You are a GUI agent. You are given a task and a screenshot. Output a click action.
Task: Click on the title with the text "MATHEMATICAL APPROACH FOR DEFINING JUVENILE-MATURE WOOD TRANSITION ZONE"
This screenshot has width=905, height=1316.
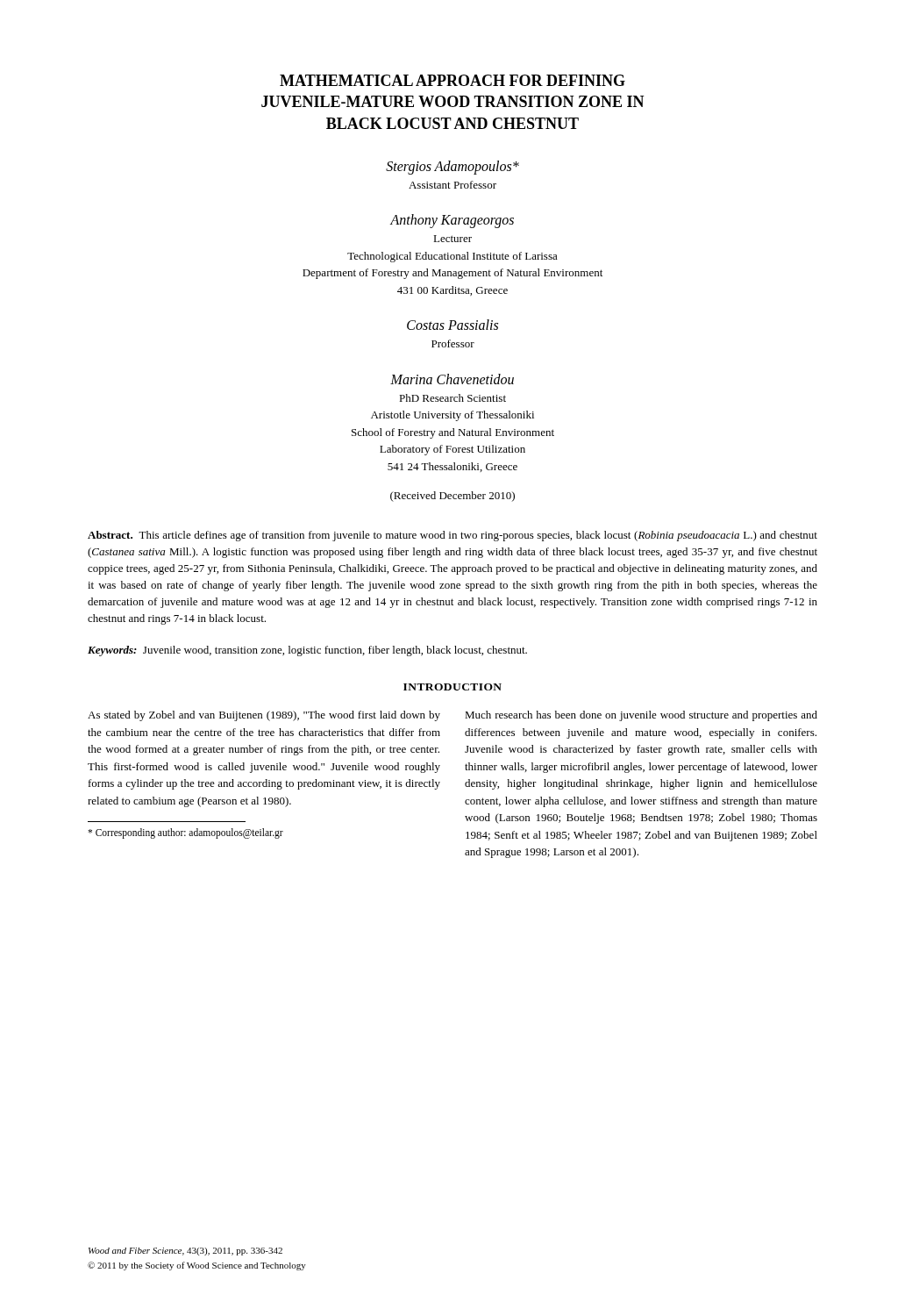(452, 102)
